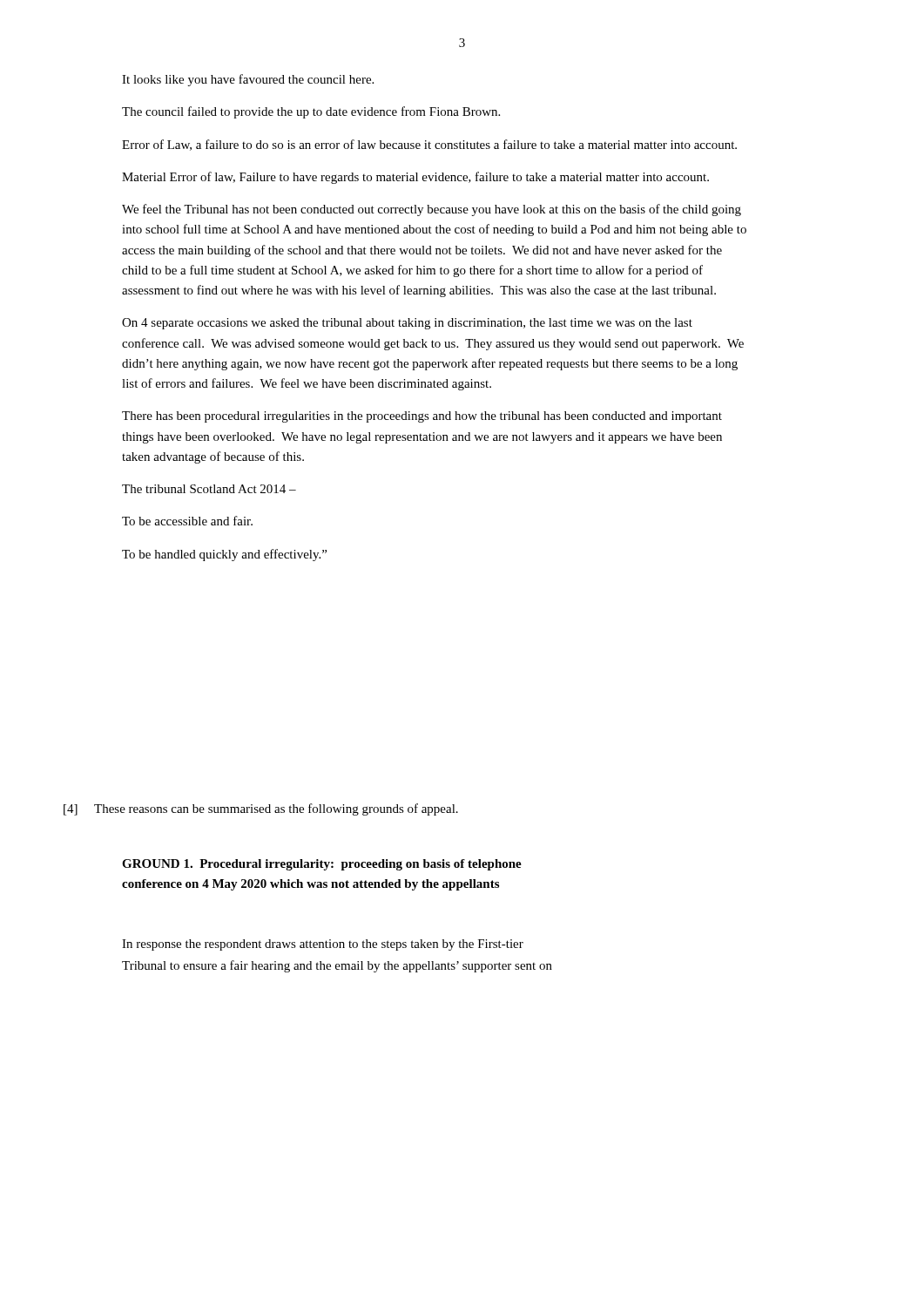Locate the block starting "It looks like you"
Screen dimensions: 1307x924
tap(248, 79)
